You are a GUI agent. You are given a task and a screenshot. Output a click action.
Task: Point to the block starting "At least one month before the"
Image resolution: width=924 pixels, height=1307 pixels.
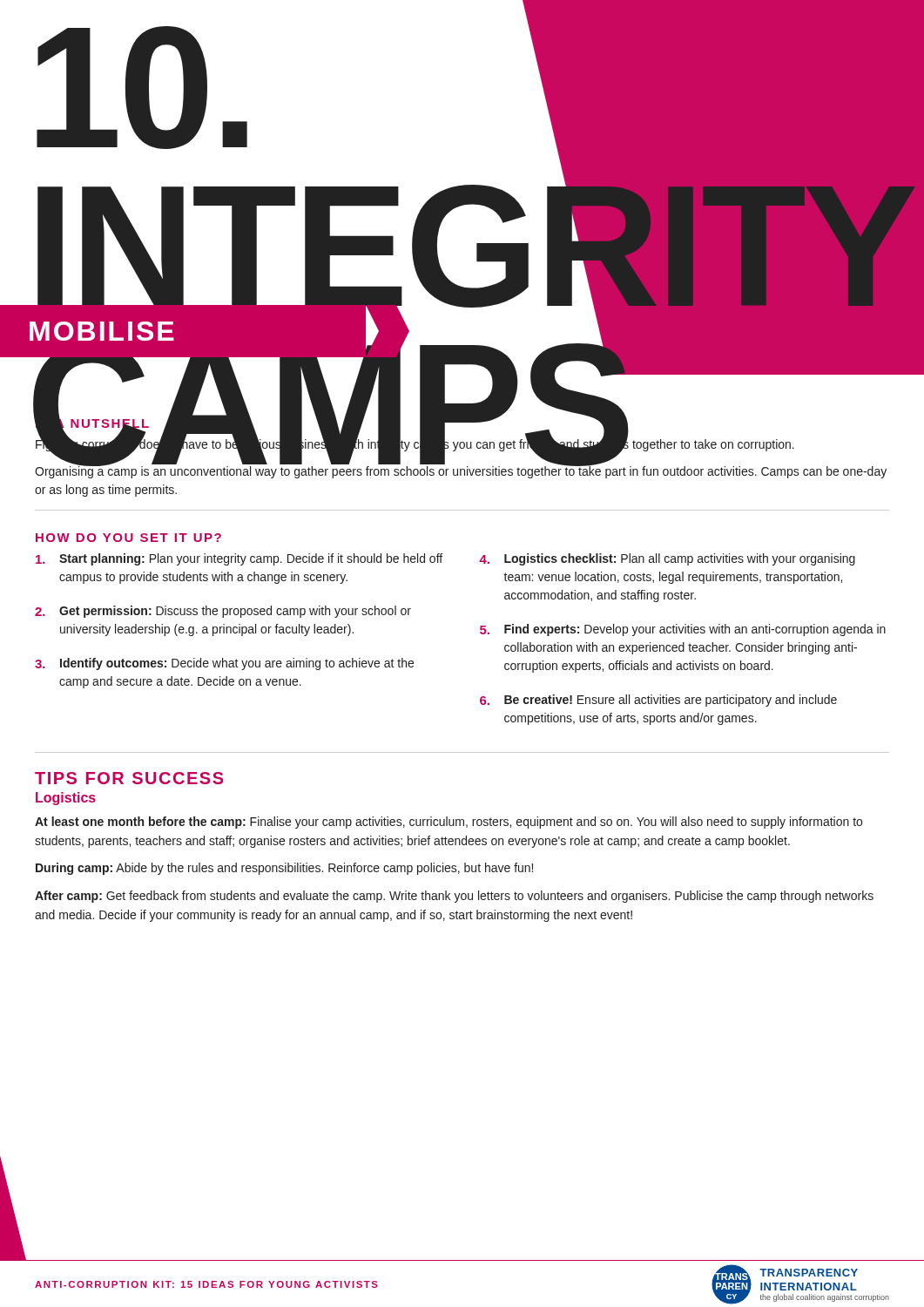449,831
